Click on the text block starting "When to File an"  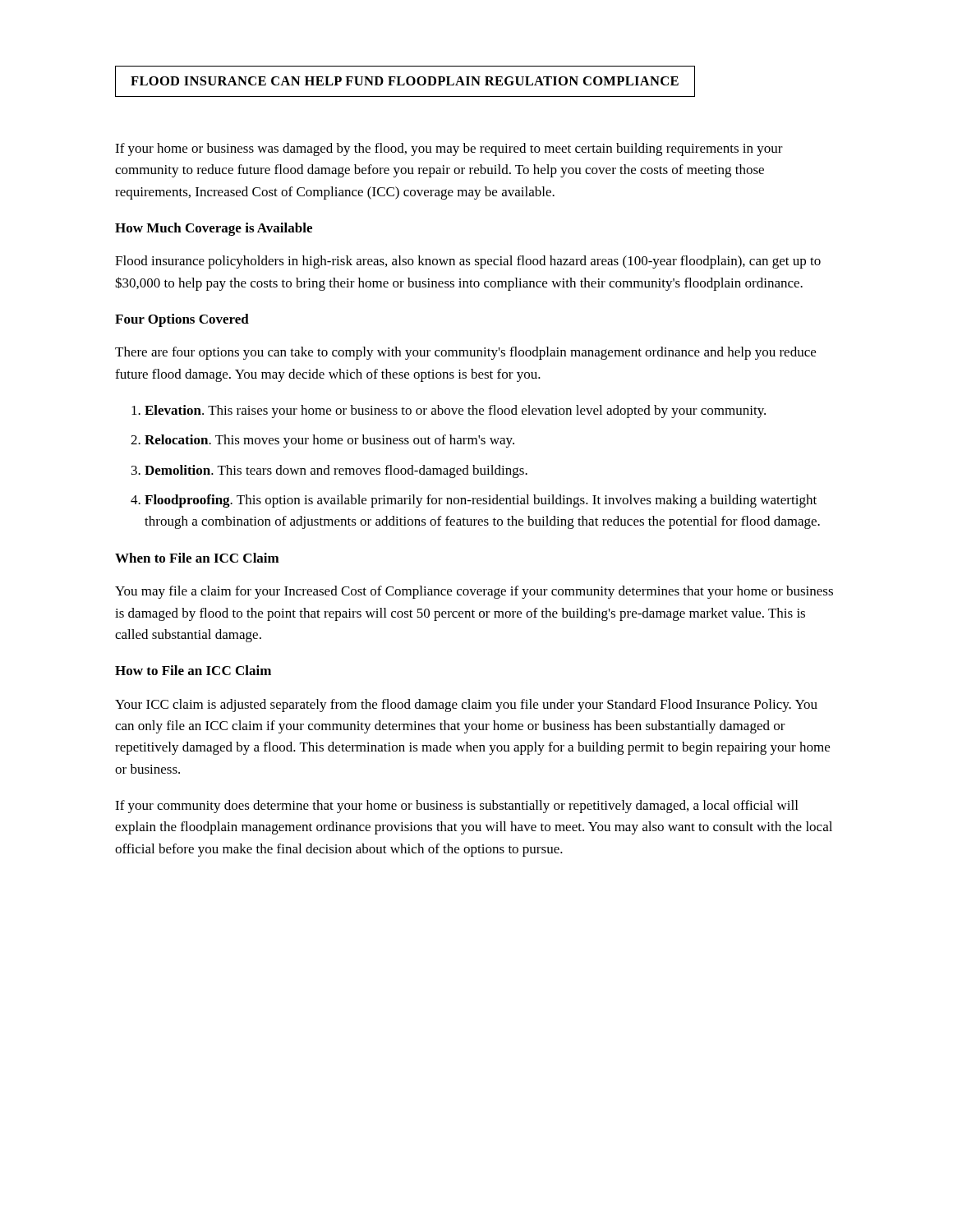197,558
